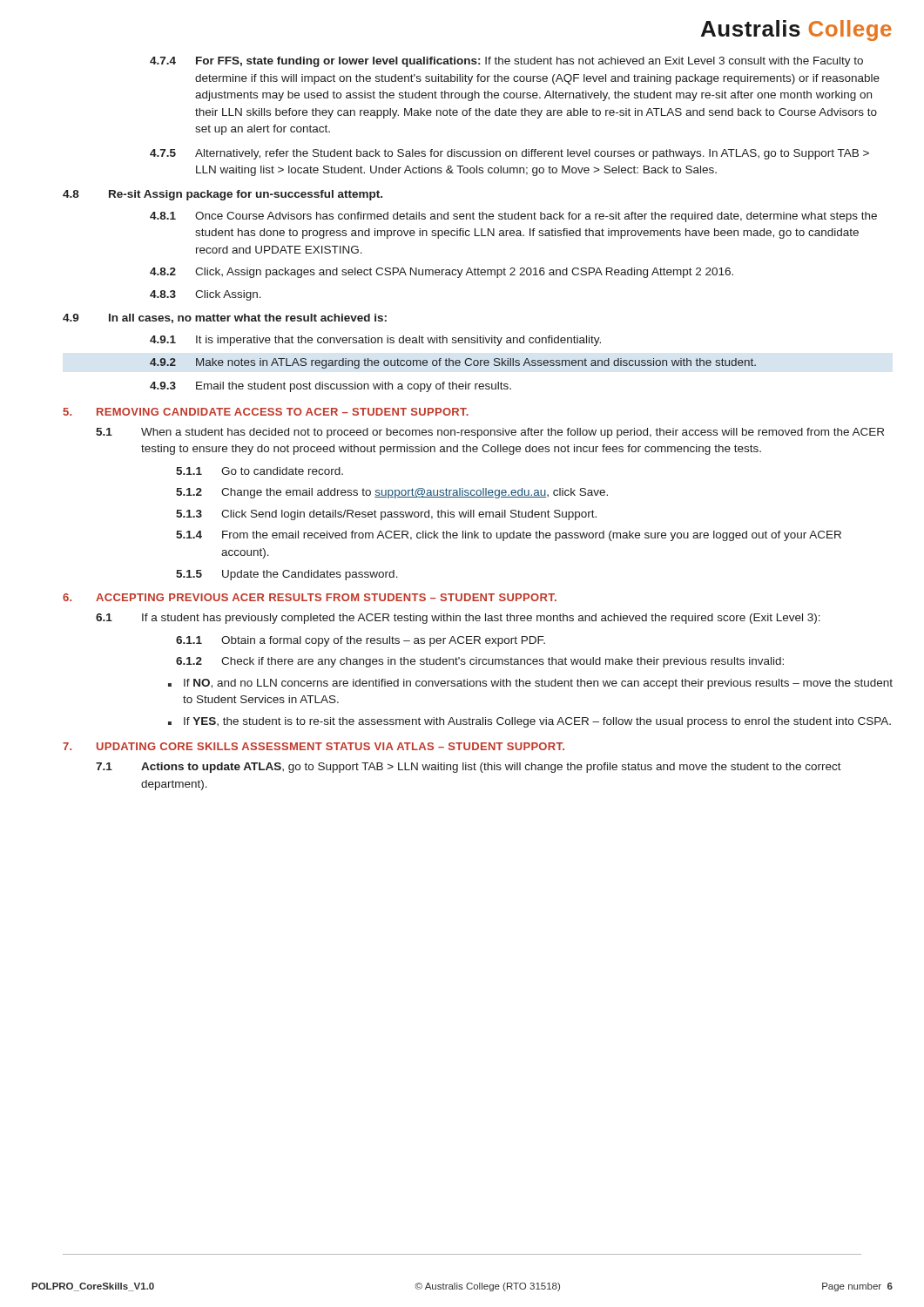Find the list item that reads "4.8.1 Once Course Advisors has confirmed"
Image resolution: width=924 pixels, height=1307 pixels.
point(521,233)
